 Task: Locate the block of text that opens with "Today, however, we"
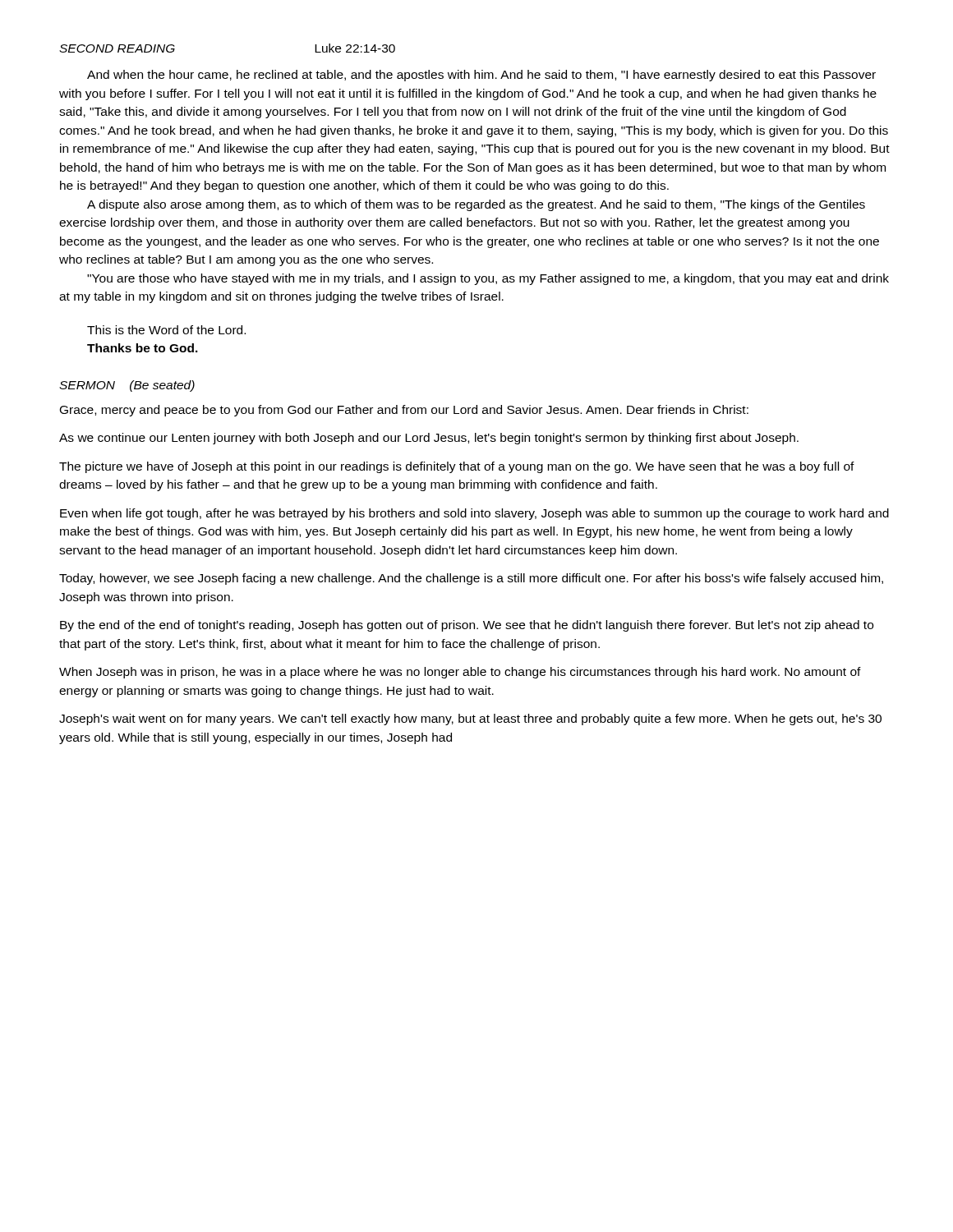476,588
